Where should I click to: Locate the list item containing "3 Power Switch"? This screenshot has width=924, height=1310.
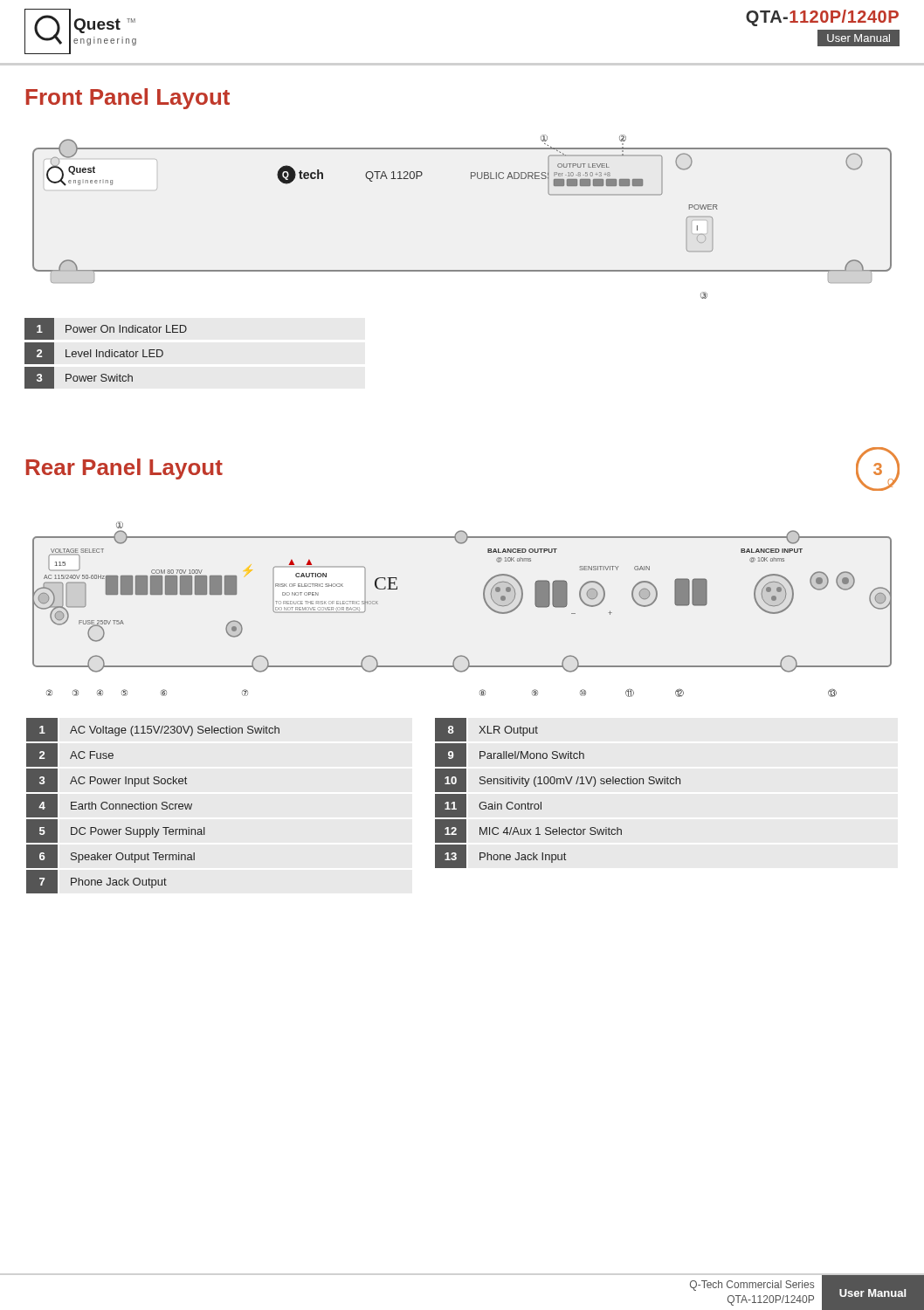pos(79,378)
